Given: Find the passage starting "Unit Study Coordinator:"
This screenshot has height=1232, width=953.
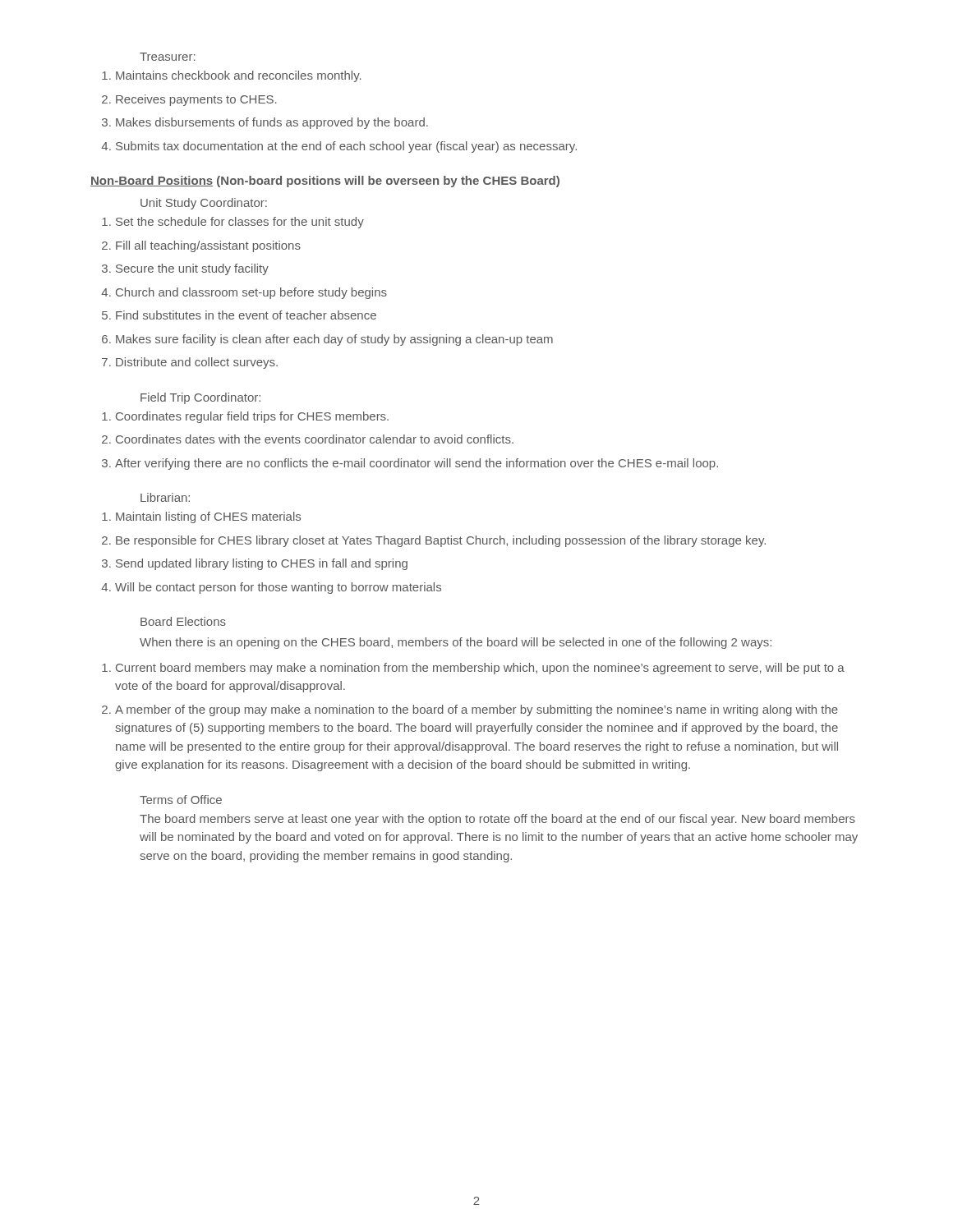Looking at the screenshot, I should [x=204, y=202].
